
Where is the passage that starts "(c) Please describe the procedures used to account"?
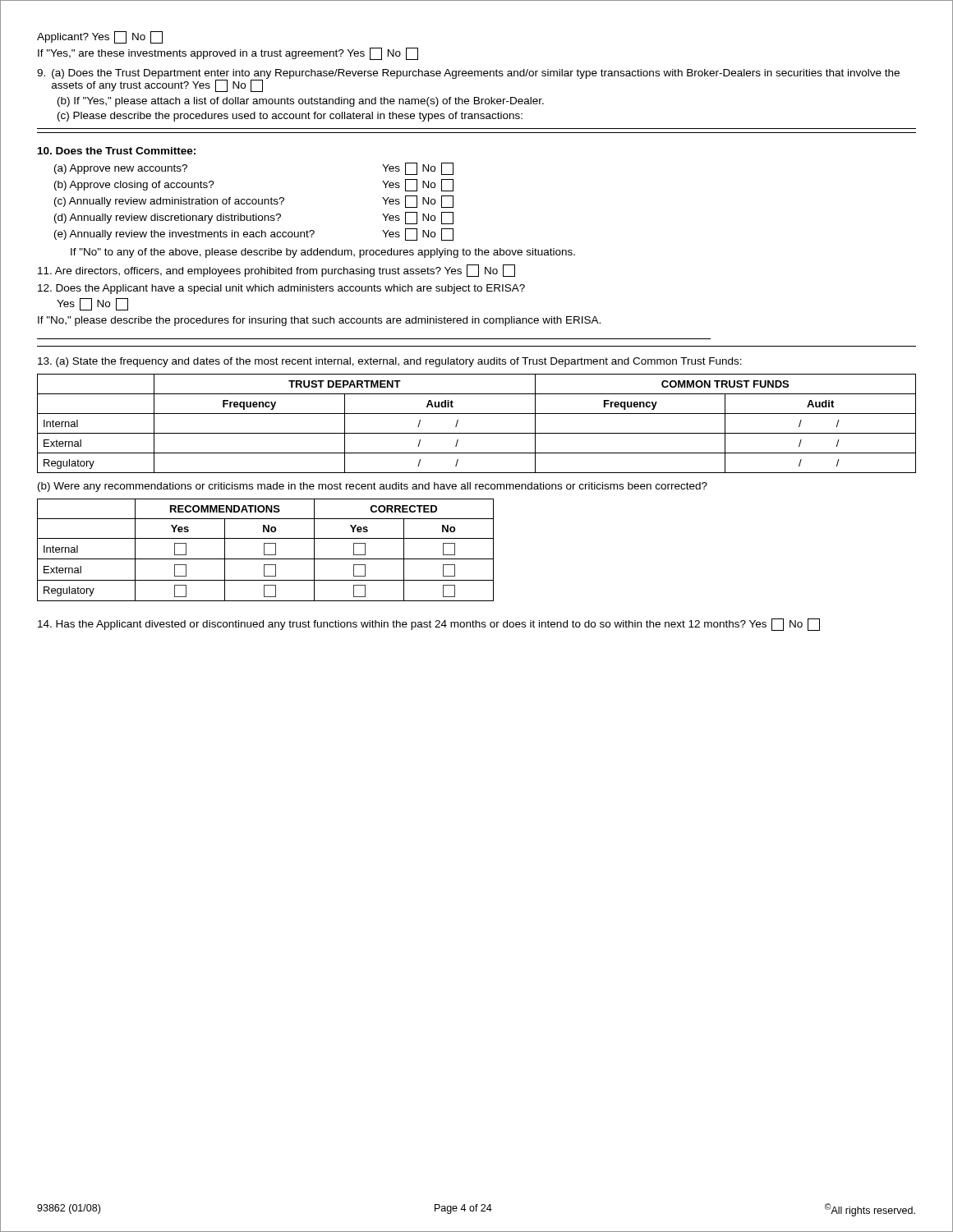point(290,115)
